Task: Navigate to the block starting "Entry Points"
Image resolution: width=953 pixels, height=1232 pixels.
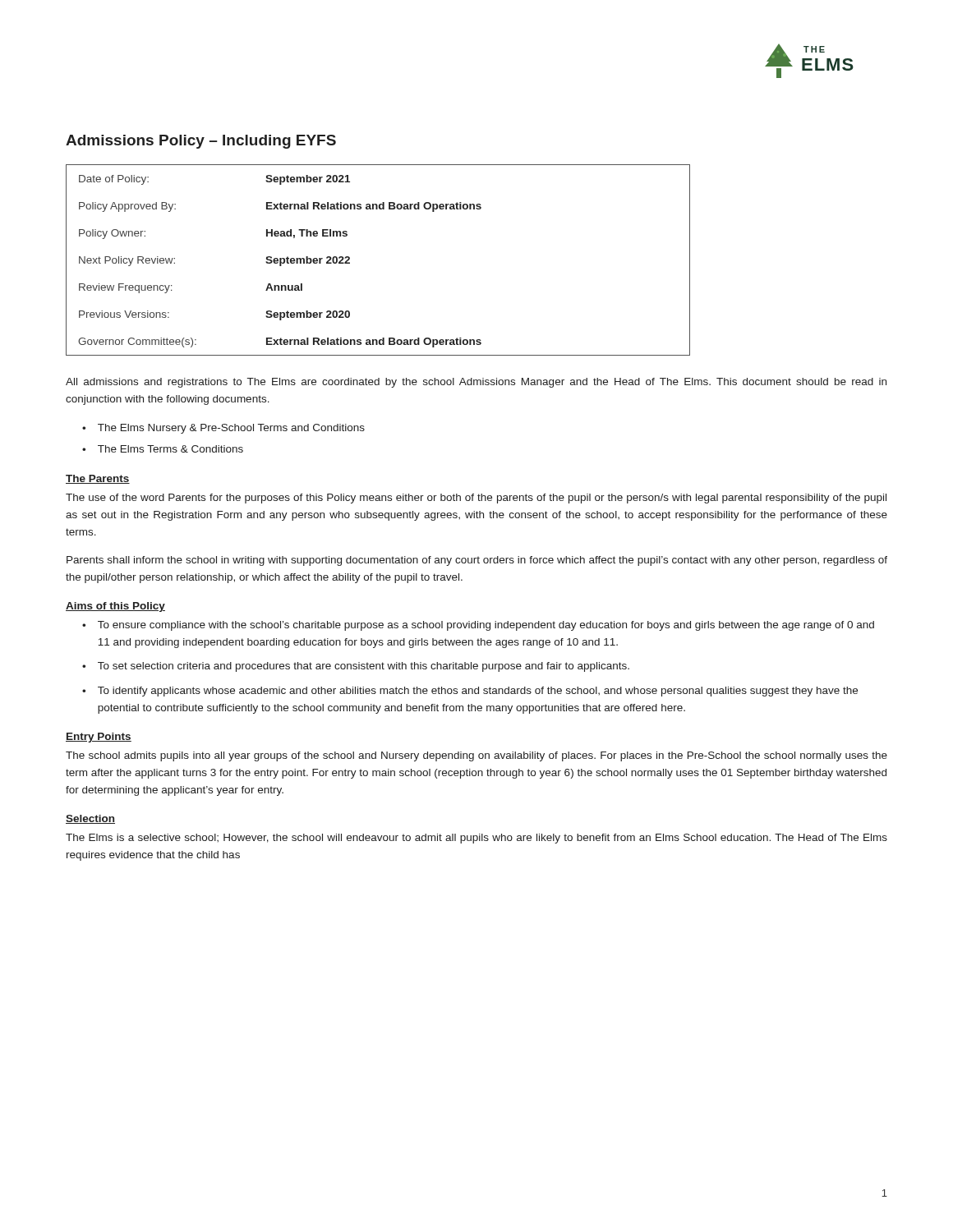Action: tap(98, 736)
